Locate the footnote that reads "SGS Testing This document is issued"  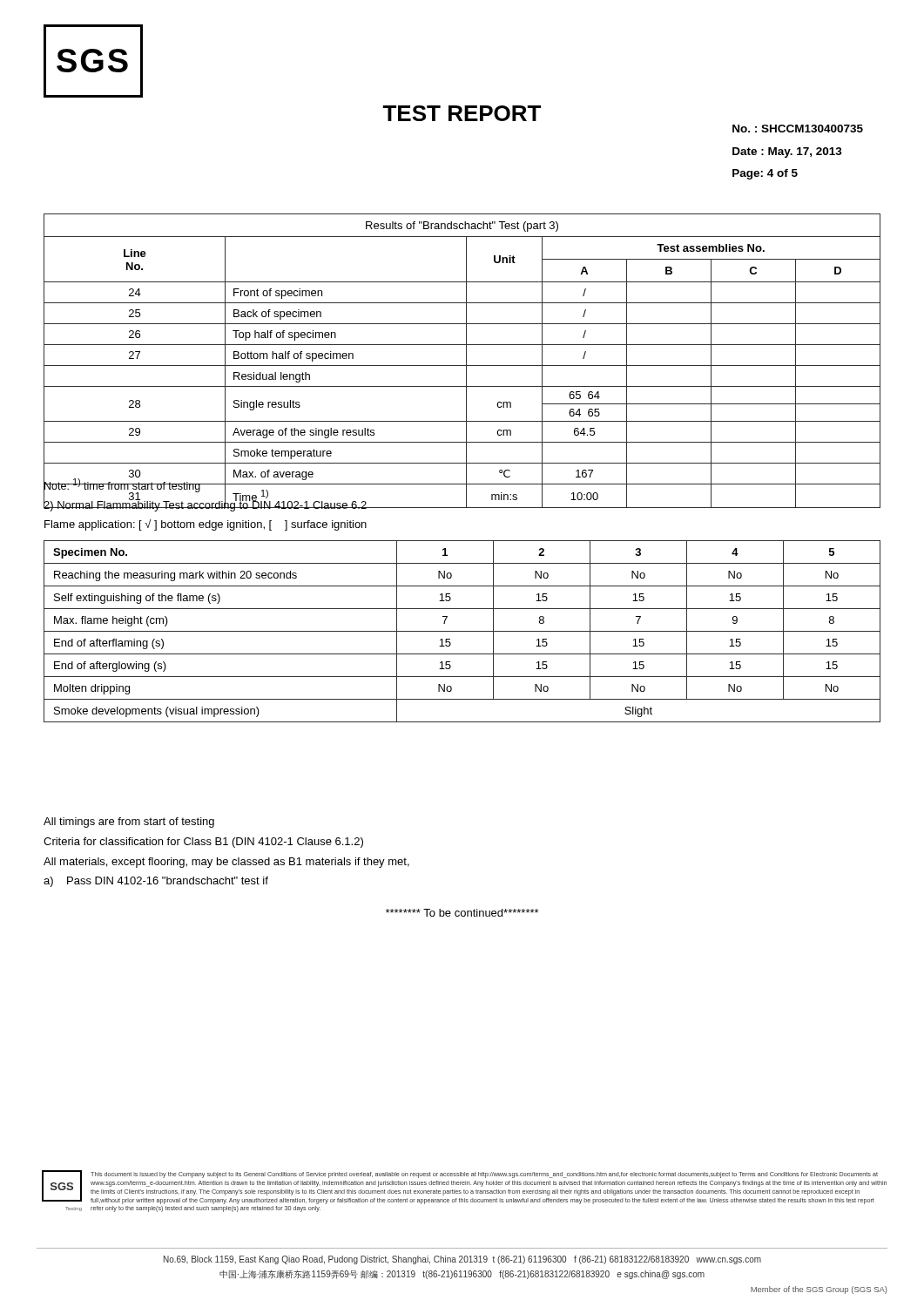coord(462,1192)
